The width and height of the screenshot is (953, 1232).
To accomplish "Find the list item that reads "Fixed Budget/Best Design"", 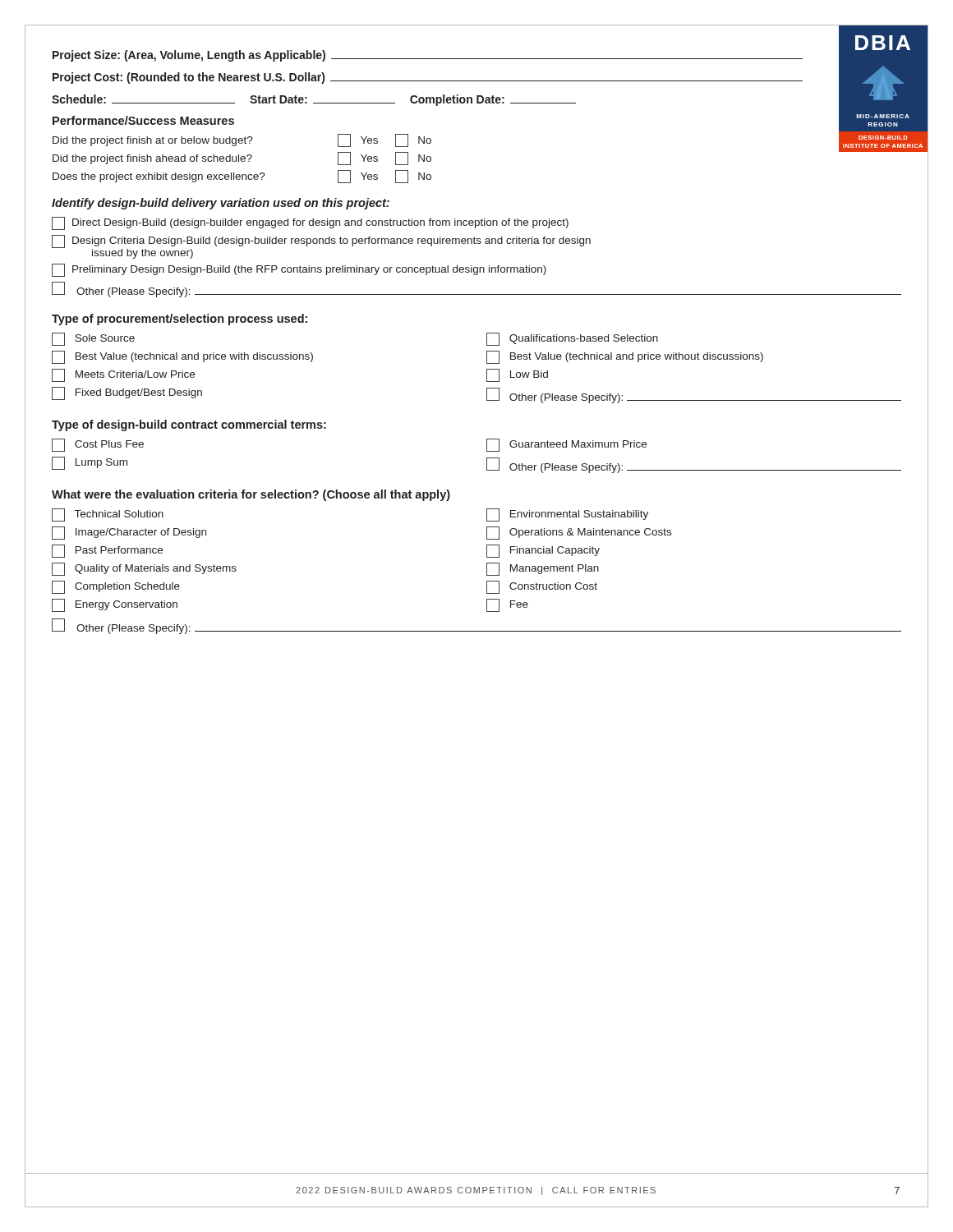I will [x=127, y=393].
